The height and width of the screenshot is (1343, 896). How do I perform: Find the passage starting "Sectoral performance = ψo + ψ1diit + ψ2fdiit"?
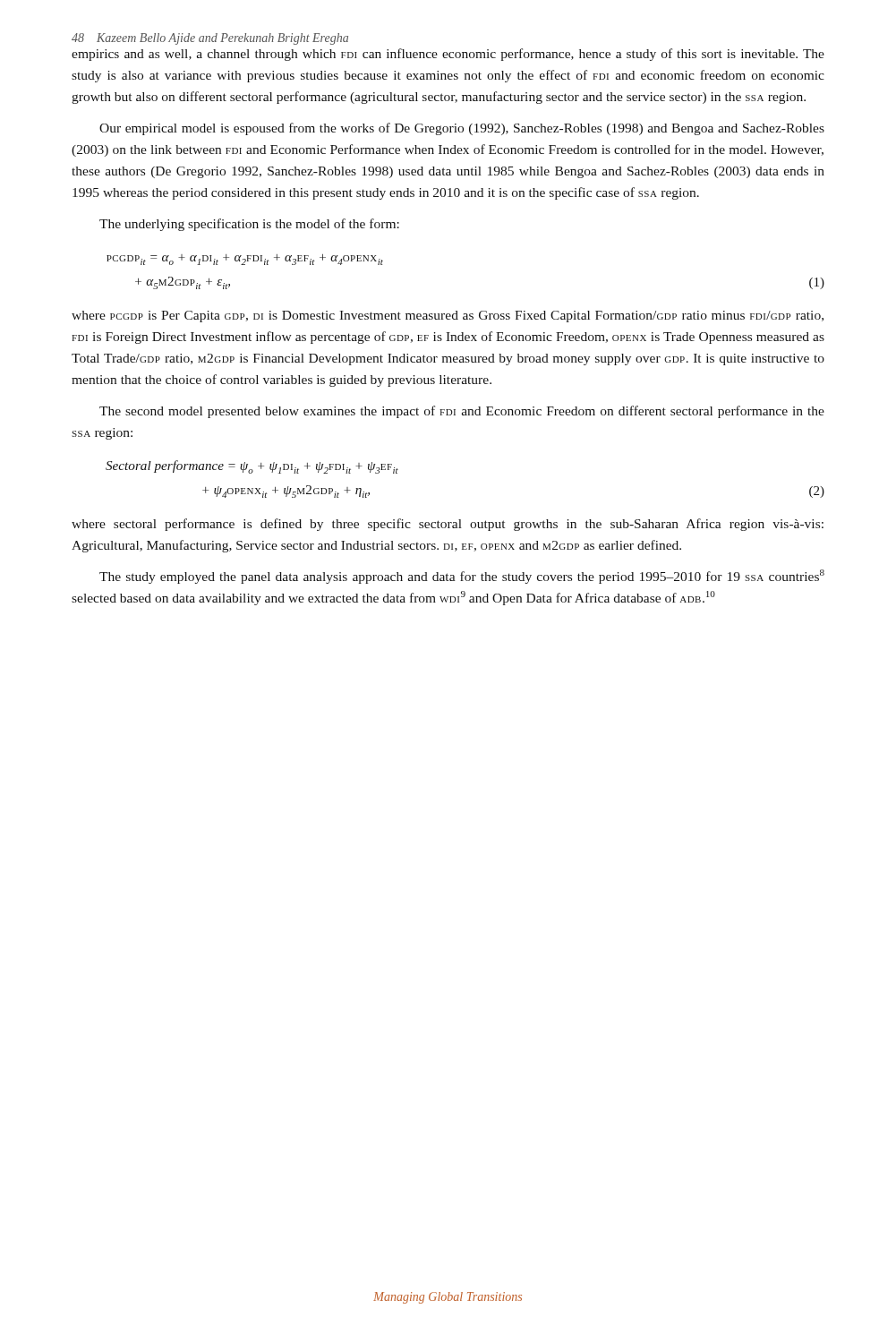click(x=252, y=467)
